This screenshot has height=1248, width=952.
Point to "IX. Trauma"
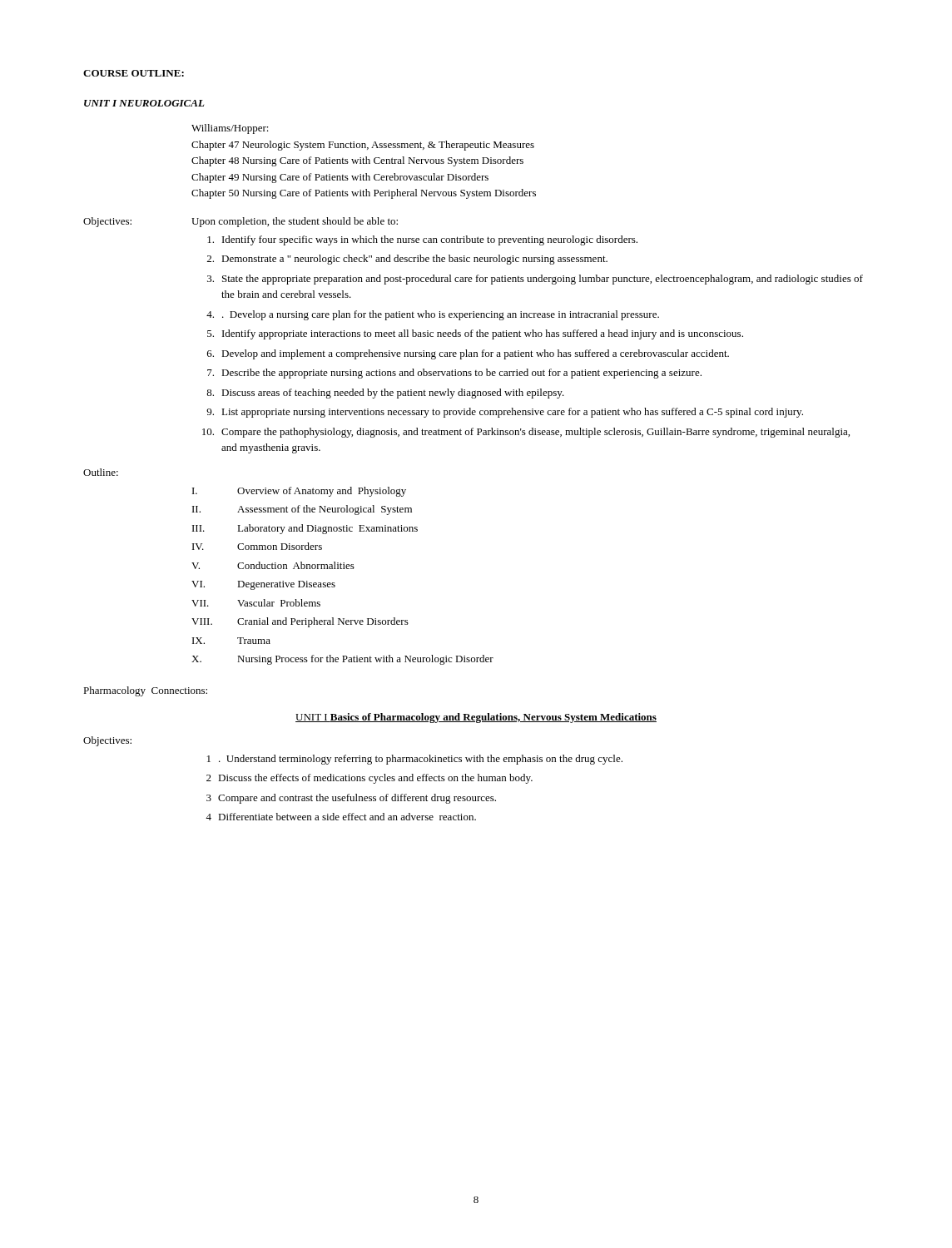pyautogui.click(x=198, y=640)
